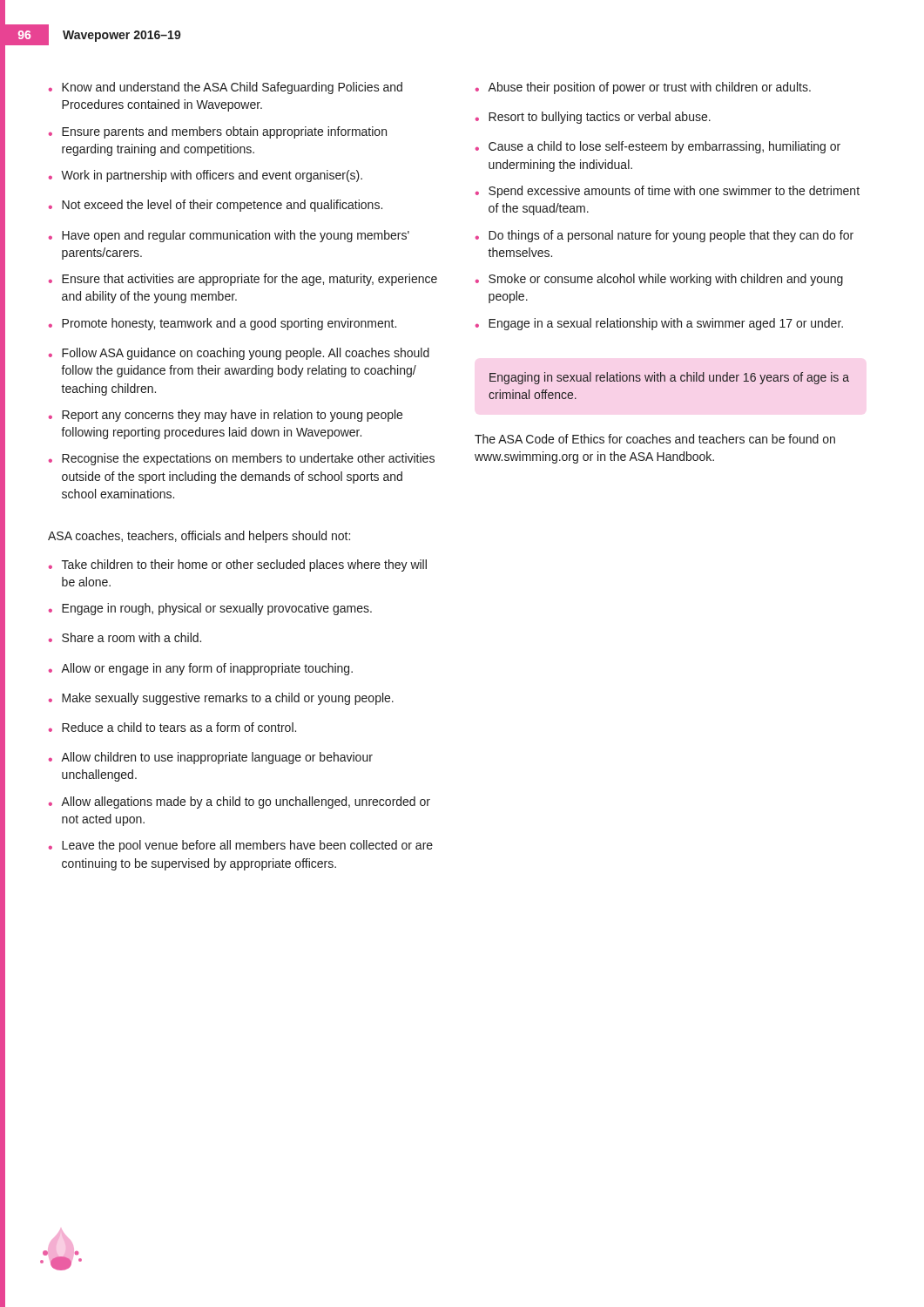This screenshot has height=1307, width=924.
Task: Locate the block of text that opens with "• Allow children to use inappropriate language"
Action: pyautogui.click(x=244, y=766)
